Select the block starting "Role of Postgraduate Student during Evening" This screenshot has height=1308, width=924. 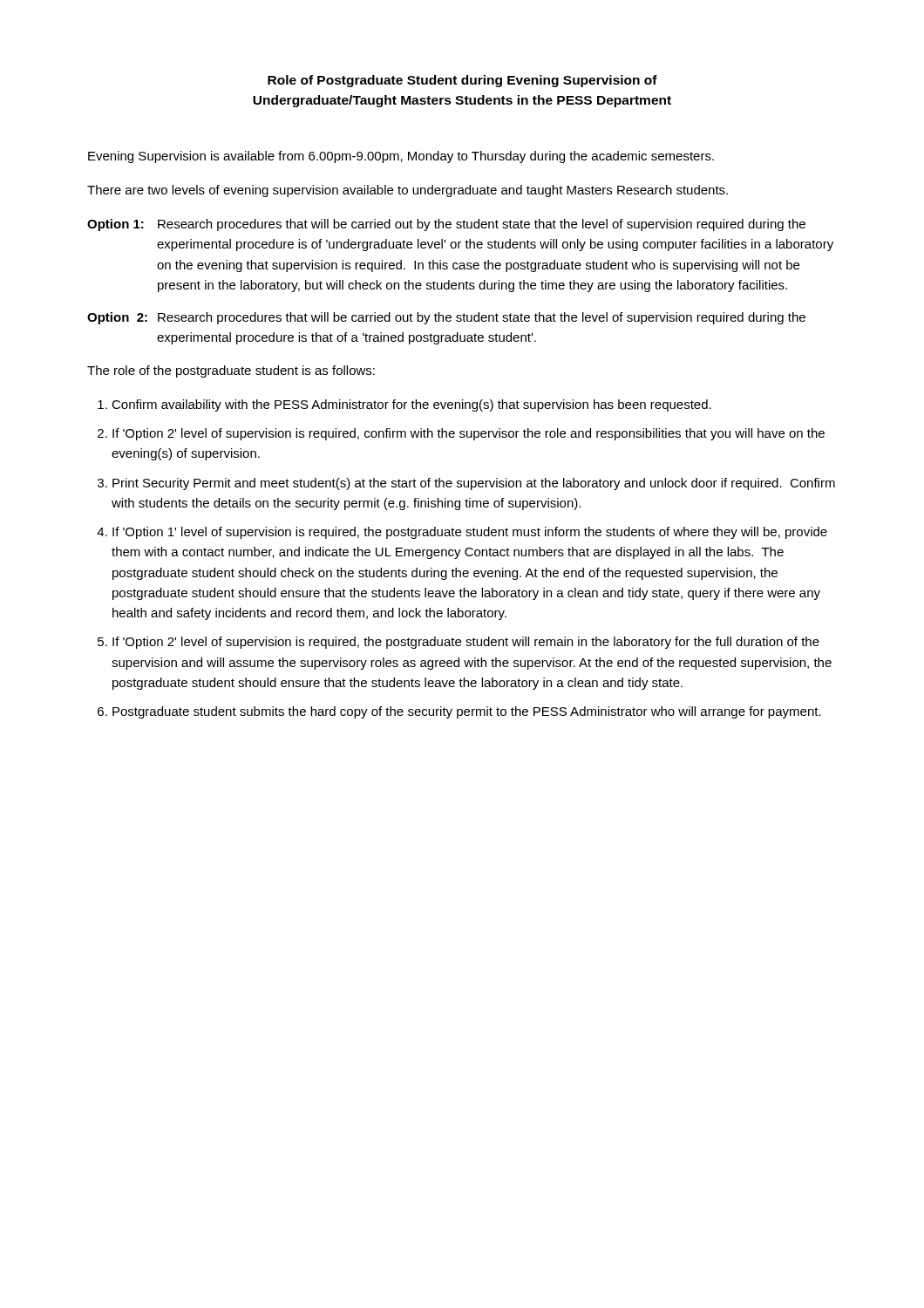(x=462, y=90)
